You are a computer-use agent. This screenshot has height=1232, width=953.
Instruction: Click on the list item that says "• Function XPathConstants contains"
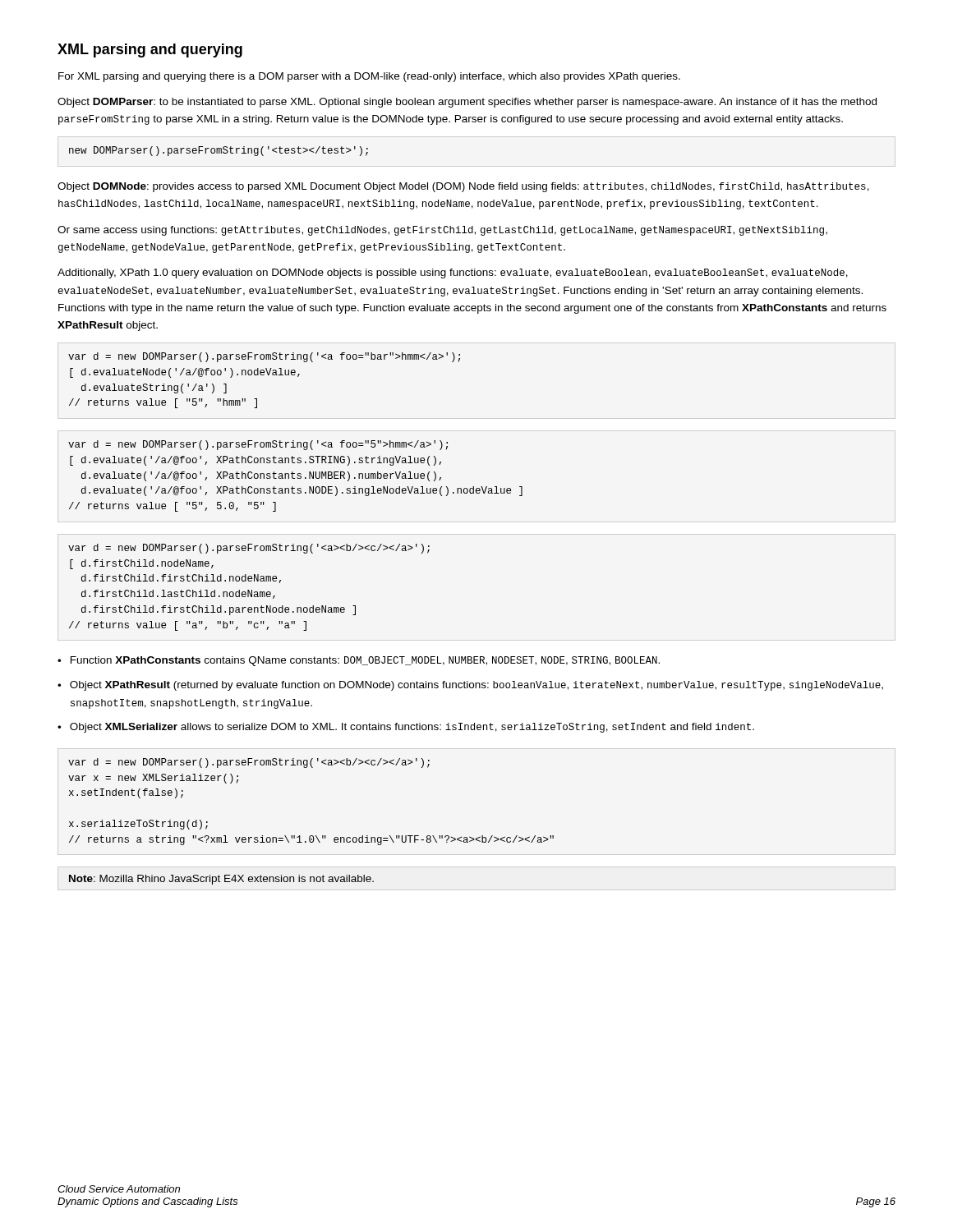[476, 661]
